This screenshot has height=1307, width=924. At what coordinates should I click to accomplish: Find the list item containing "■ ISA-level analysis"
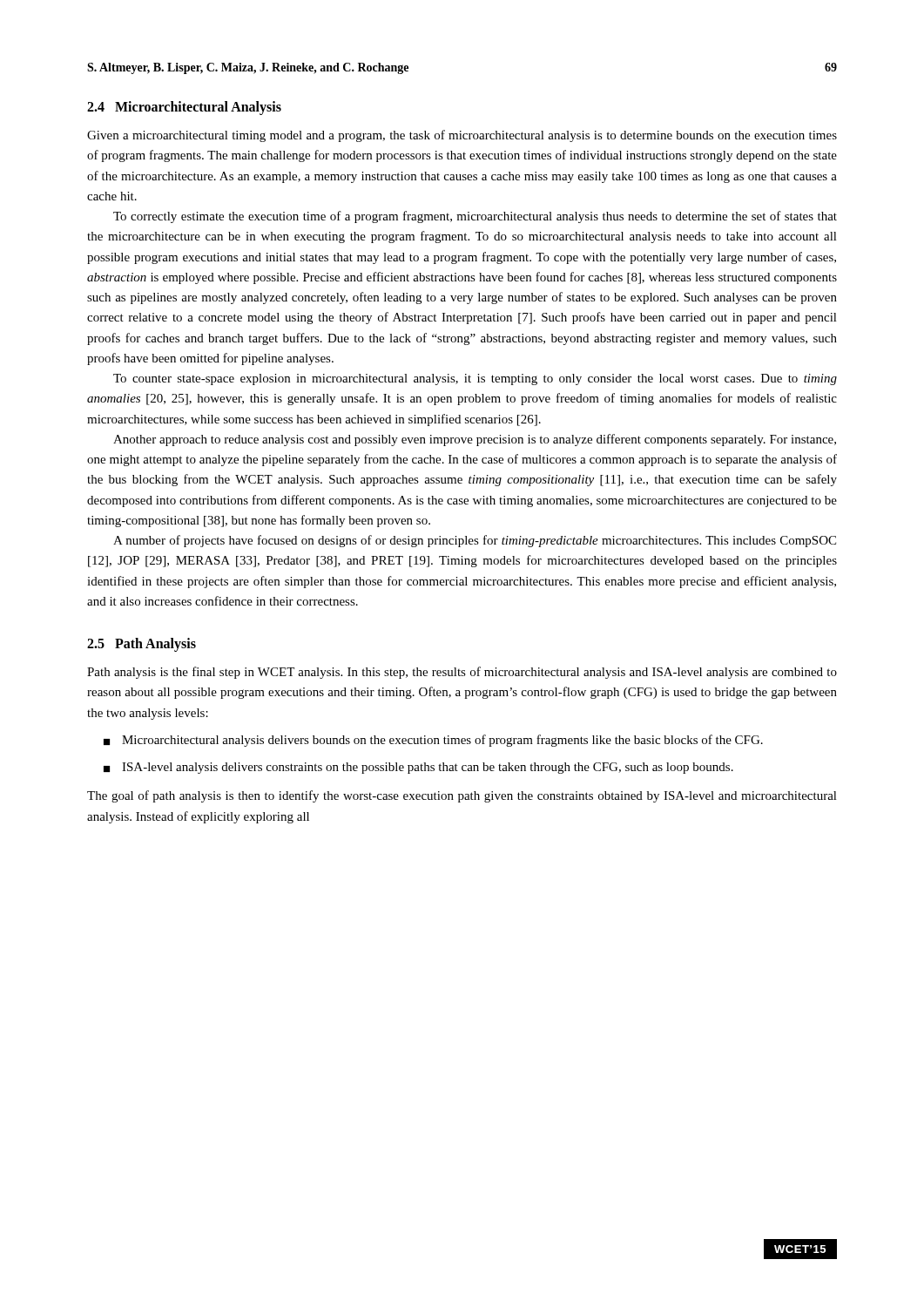pos(418,768)
